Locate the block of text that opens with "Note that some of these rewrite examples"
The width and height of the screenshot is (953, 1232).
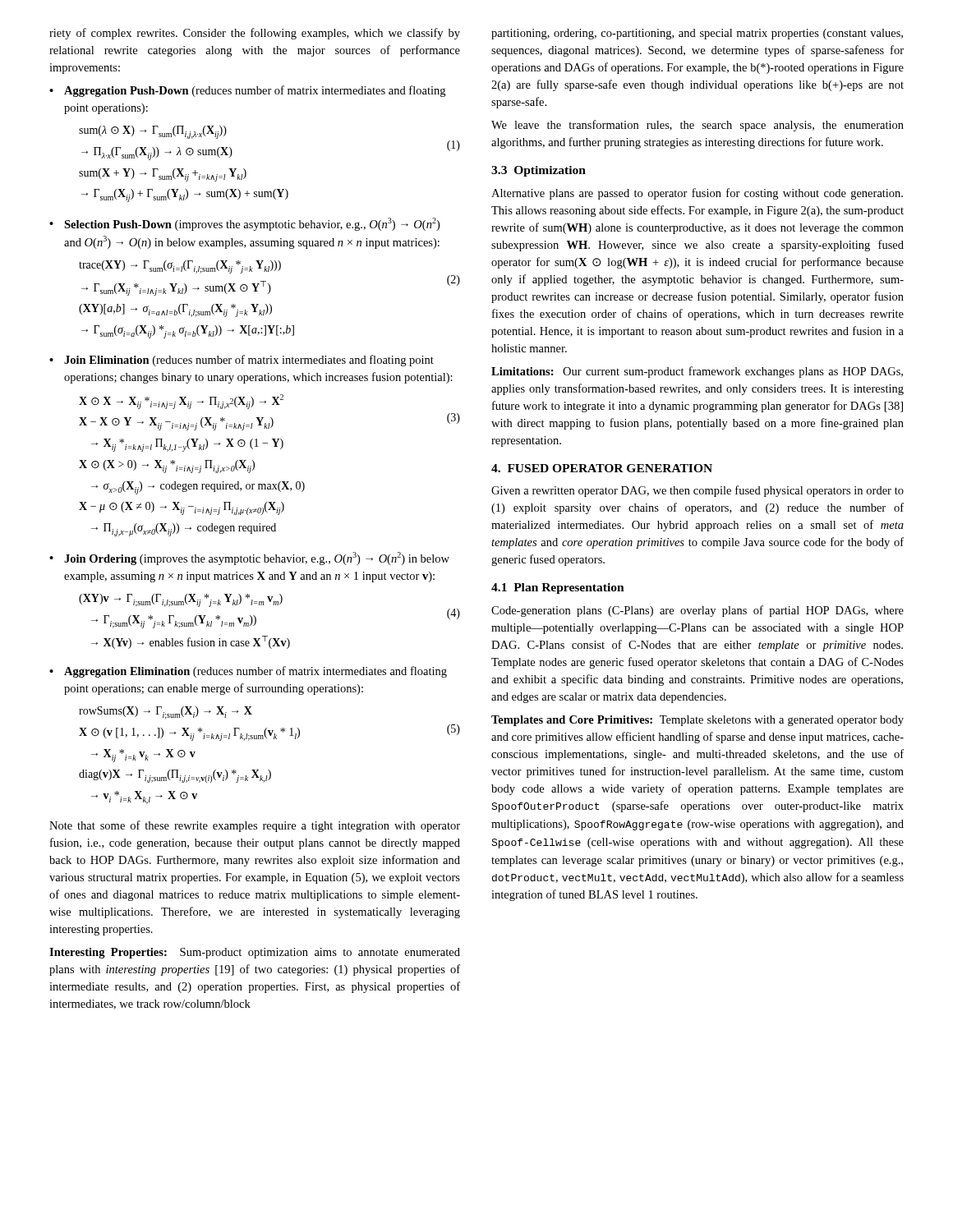[x=255, y=878]
